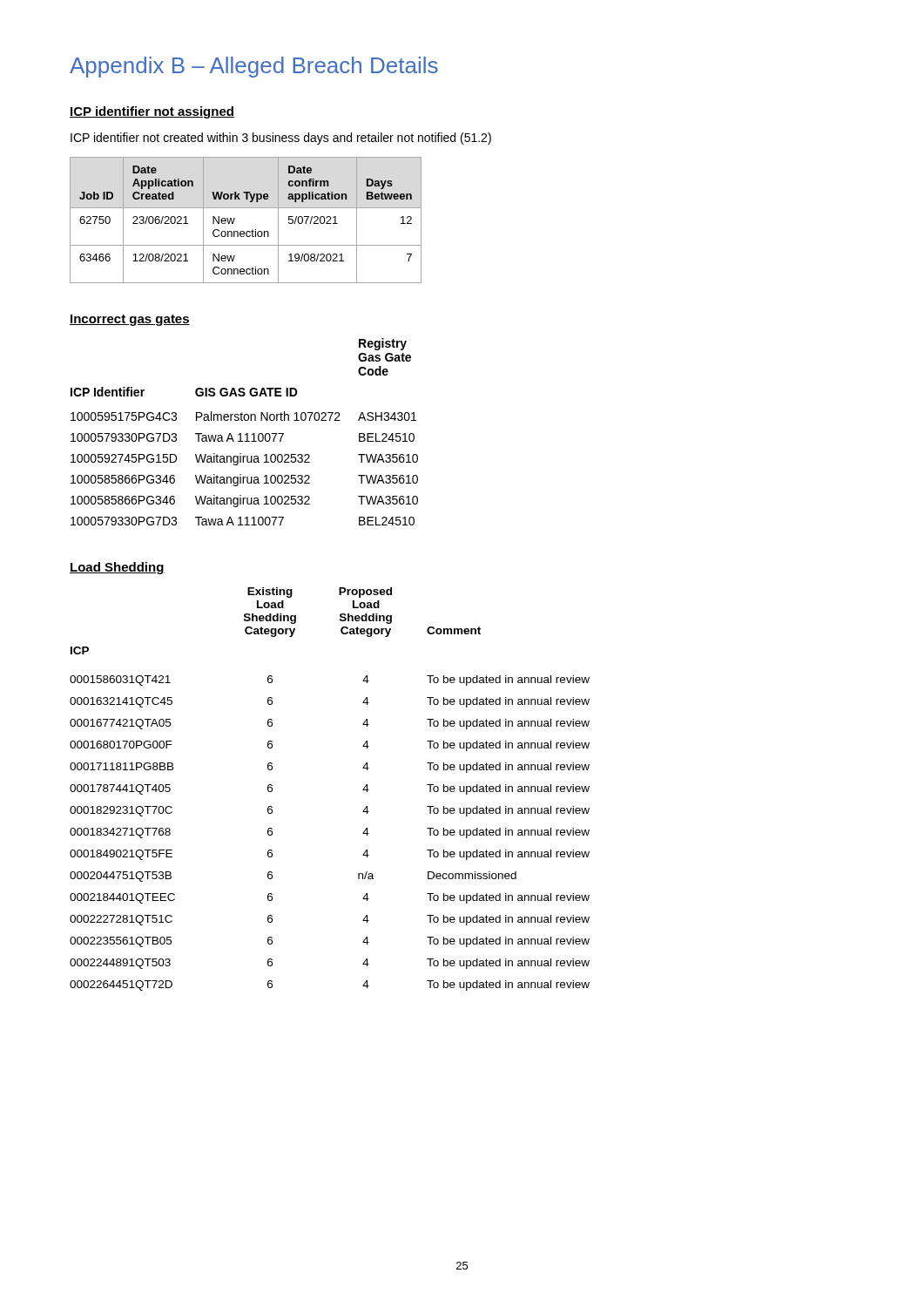Image resolution: width=924 pixels, height=1307 pixels.
Task: Click the title that begins "Appendix B – Alleged"
Action: pyautogui.click(x=254, y=67)
